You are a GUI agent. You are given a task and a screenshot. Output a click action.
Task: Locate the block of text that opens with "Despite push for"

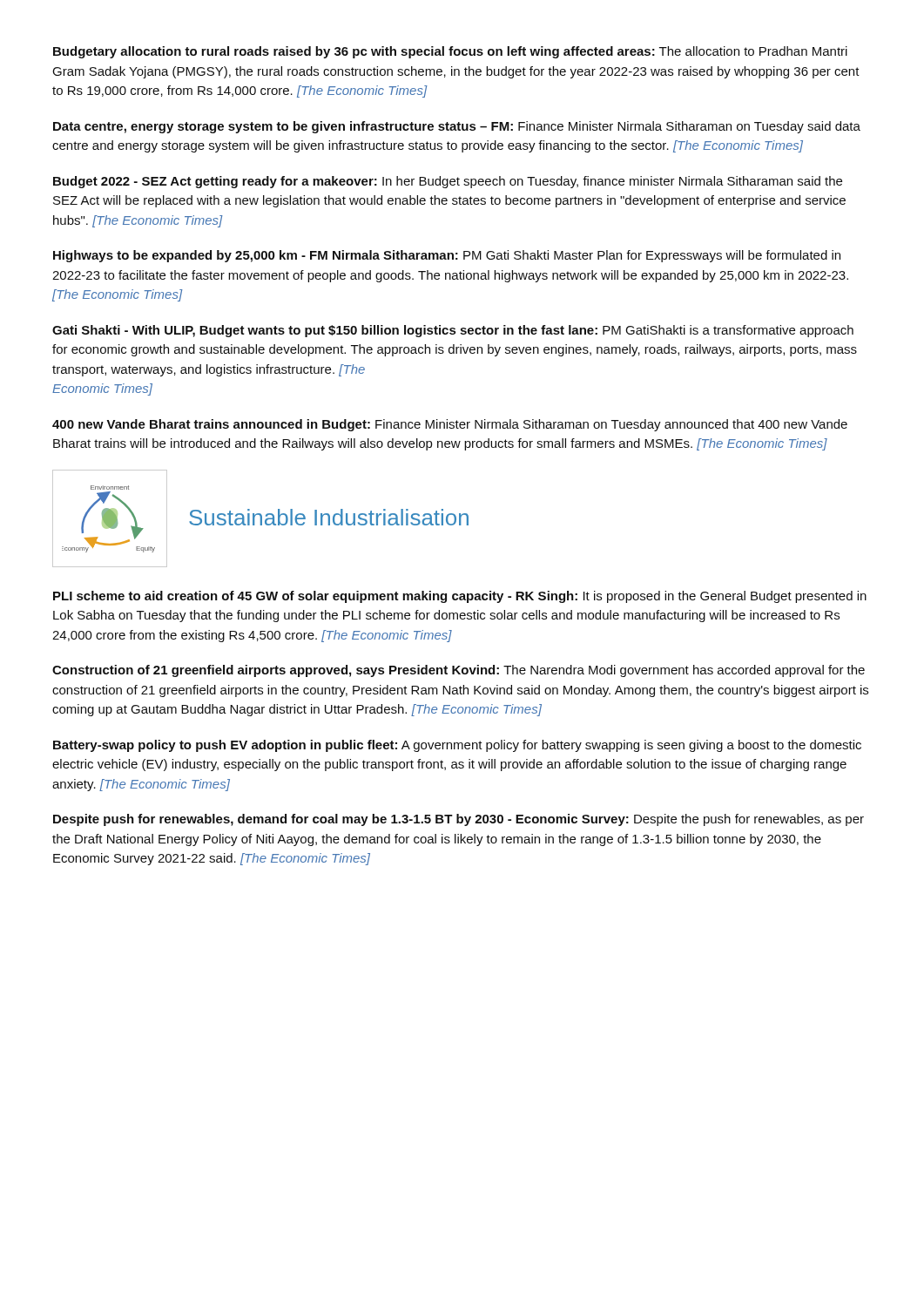[x=458, y=838]
